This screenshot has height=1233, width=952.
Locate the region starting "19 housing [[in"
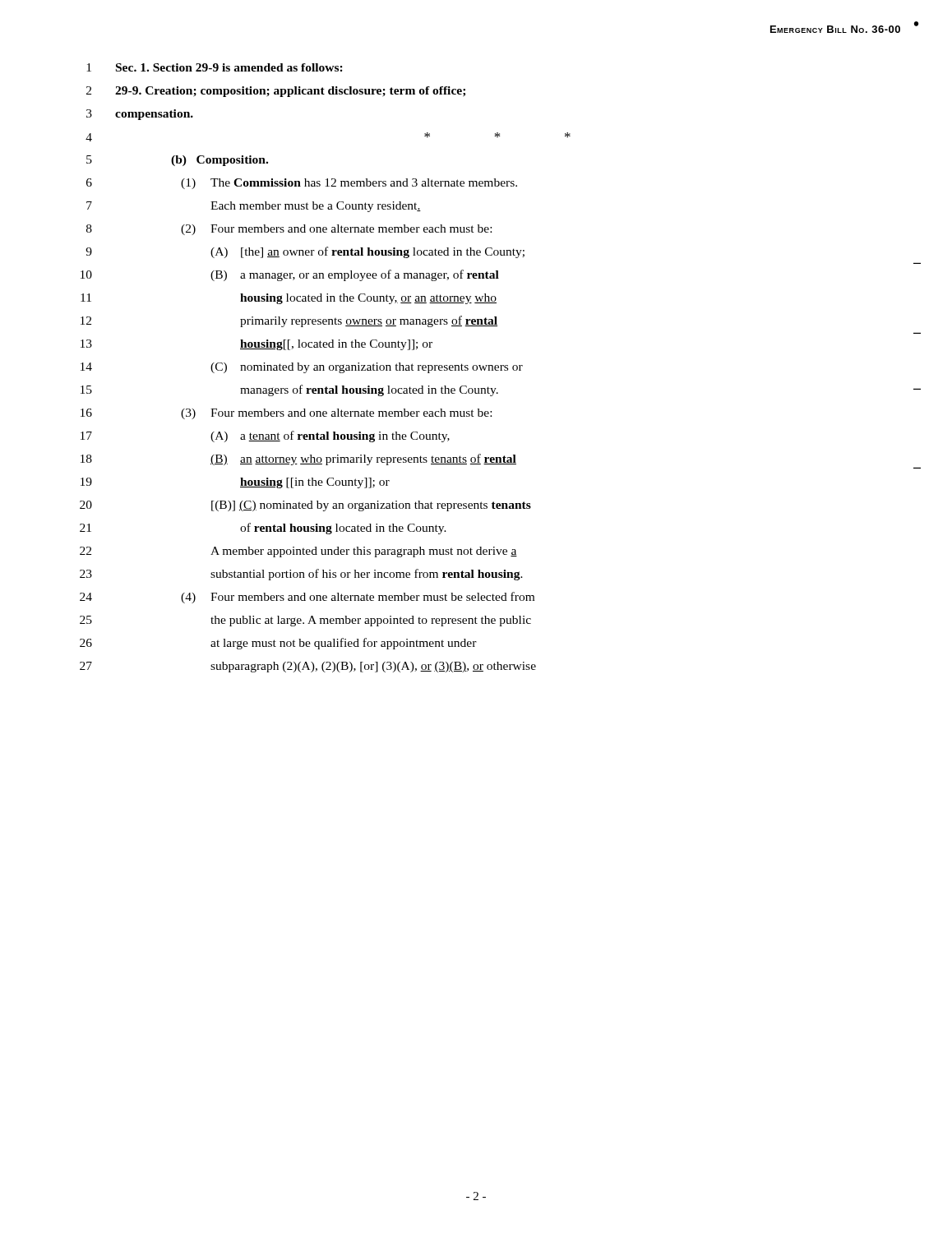pyautogui.click(x=88, y=482)
